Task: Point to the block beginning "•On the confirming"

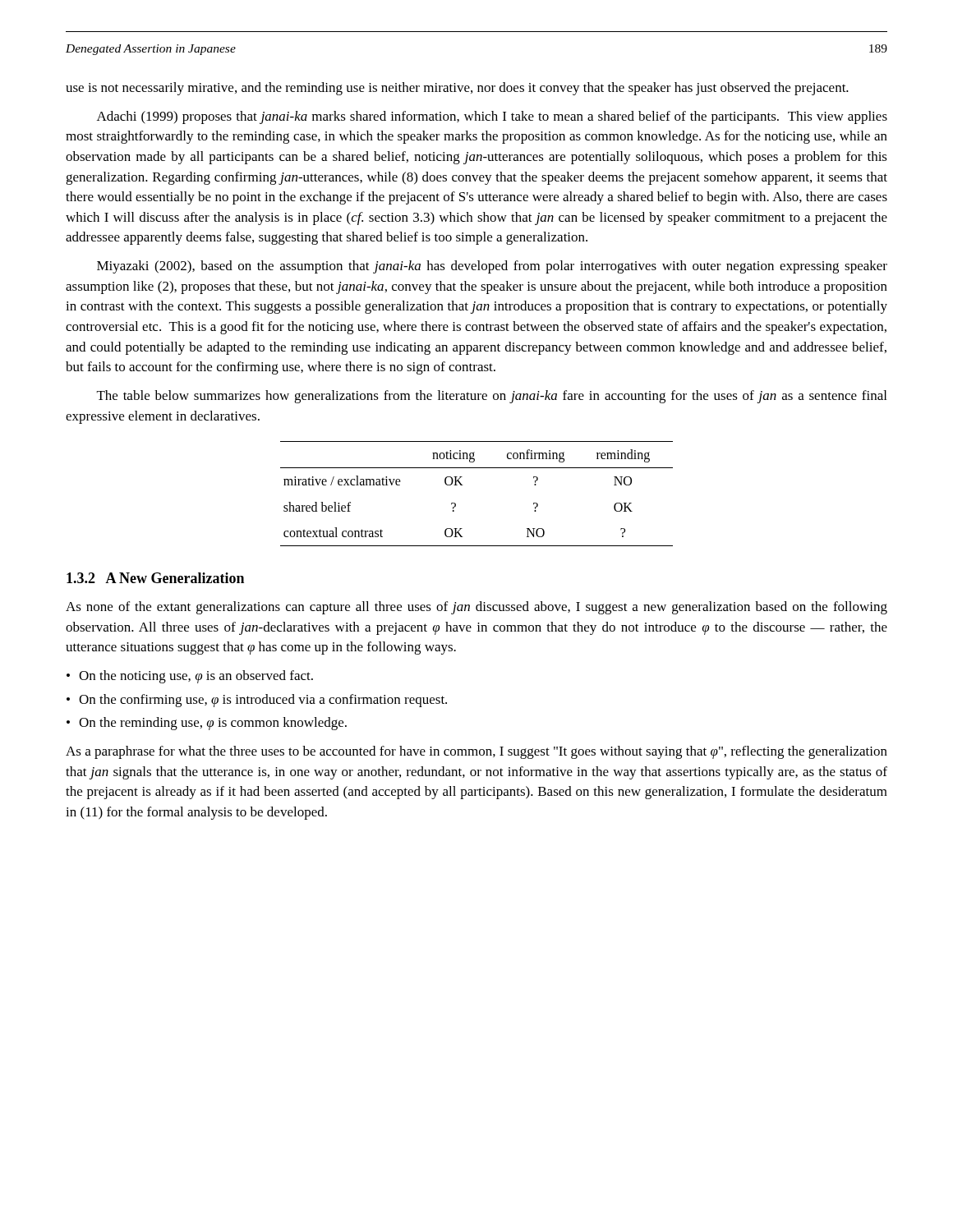Action: [x=257, y=700]
